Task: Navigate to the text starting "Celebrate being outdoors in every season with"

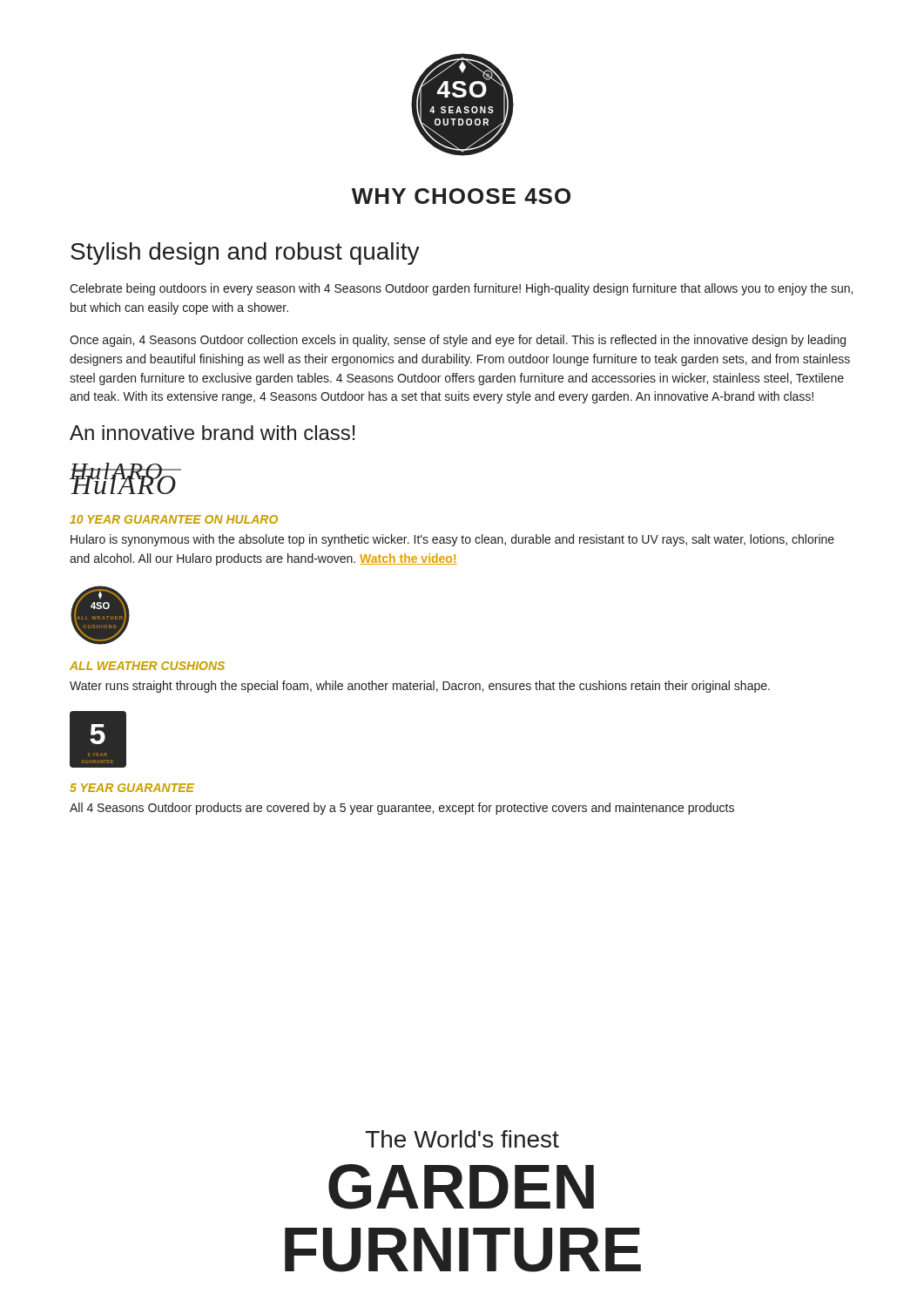Action: [462, 298]
